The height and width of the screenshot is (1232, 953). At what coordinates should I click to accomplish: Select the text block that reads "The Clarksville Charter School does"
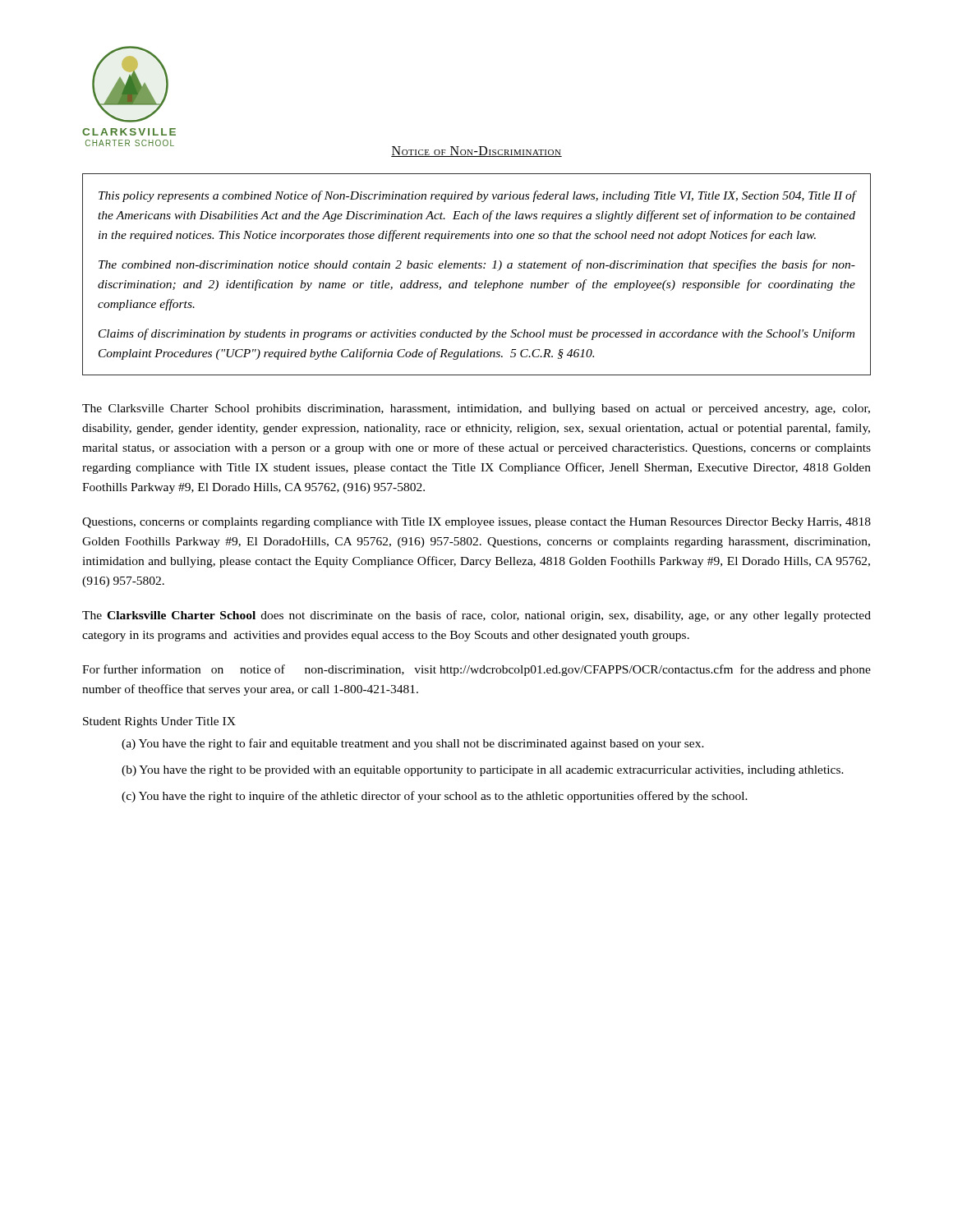pos(476,625)
